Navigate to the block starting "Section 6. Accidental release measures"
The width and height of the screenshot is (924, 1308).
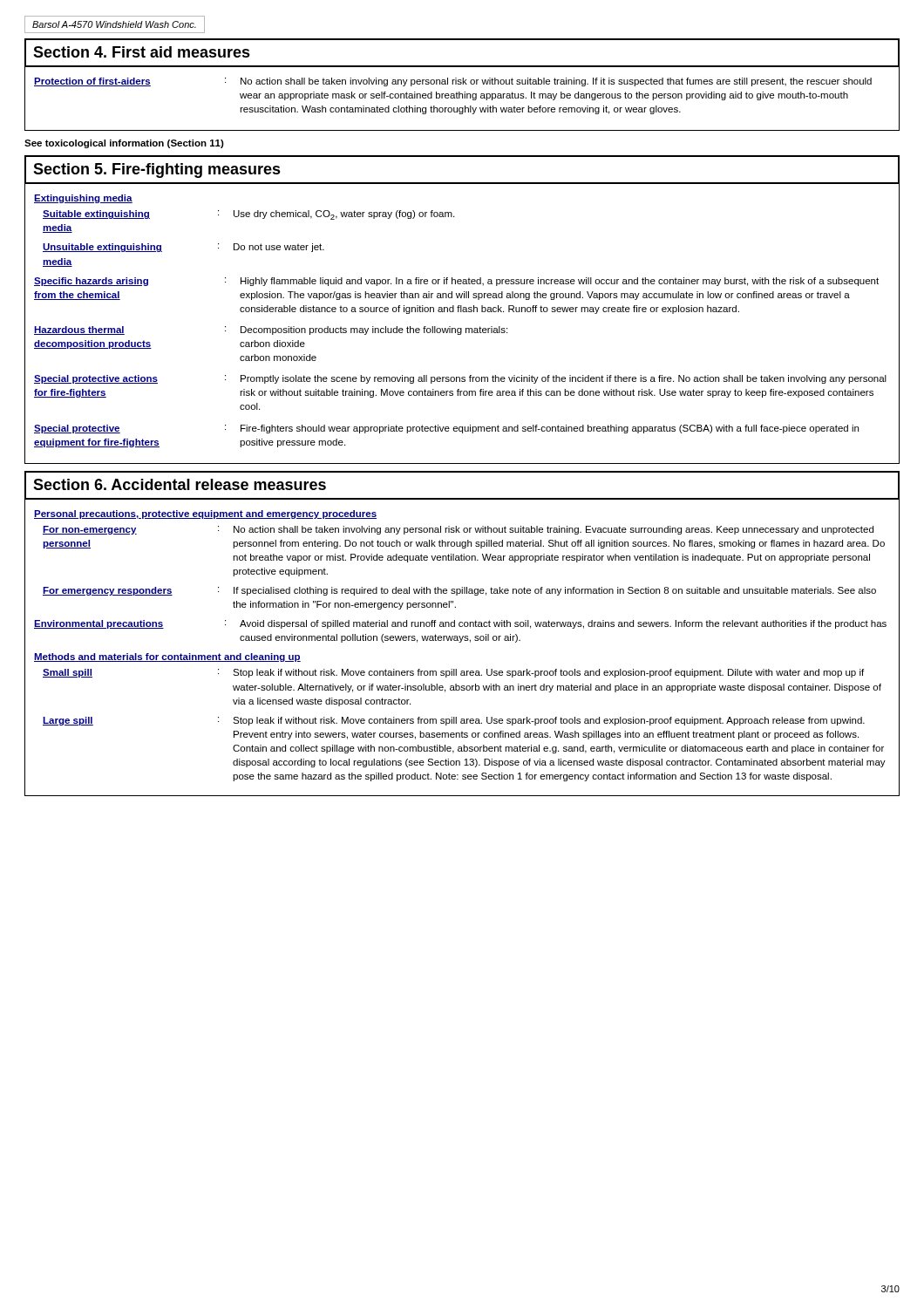(x=180, y=485)
